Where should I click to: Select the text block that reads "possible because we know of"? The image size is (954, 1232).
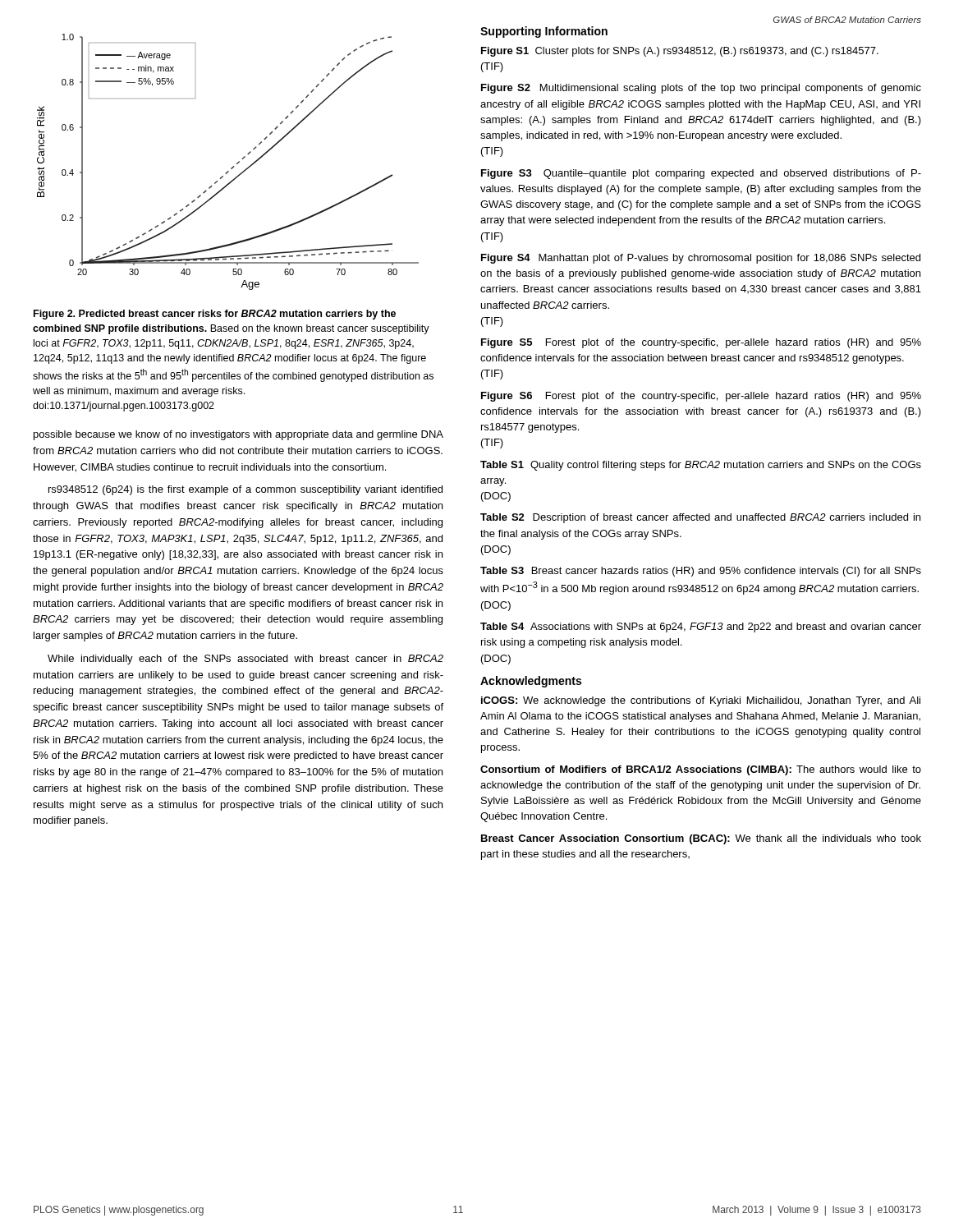tap(238, 628)
